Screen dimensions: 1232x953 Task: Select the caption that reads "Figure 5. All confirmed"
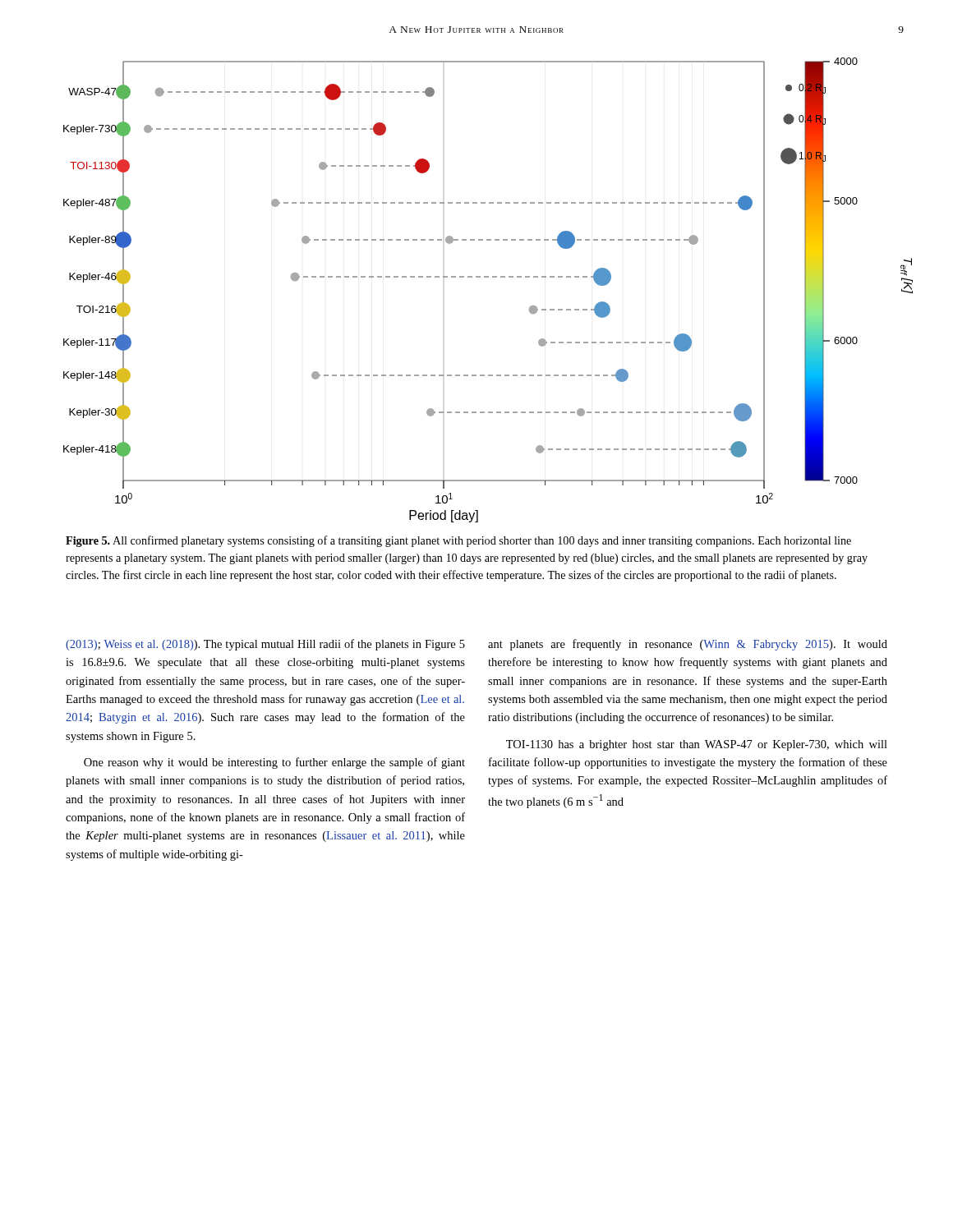[467, 558]
